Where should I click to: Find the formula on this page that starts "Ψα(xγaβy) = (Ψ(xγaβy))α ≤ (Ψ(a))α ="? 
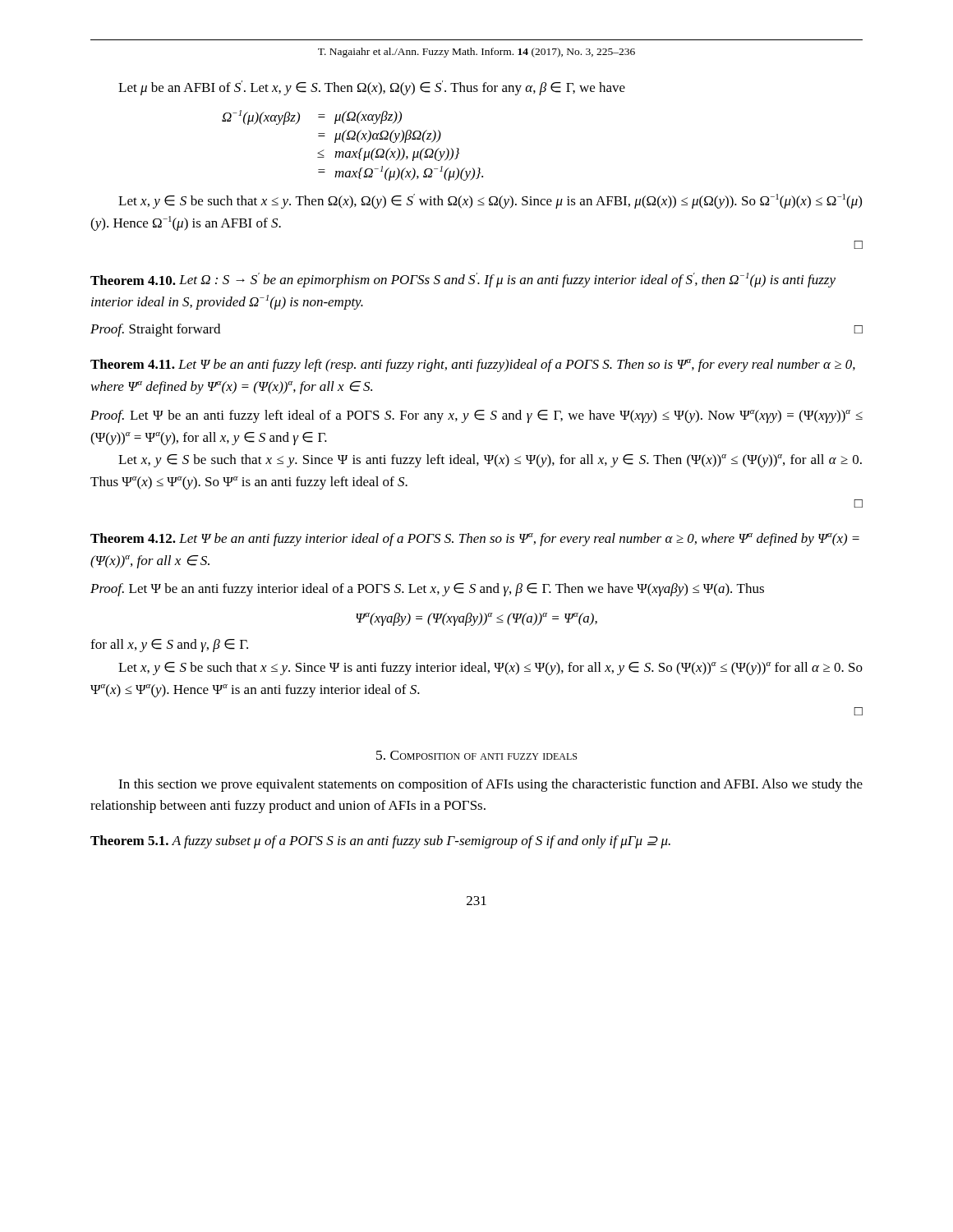coord(476,617)
